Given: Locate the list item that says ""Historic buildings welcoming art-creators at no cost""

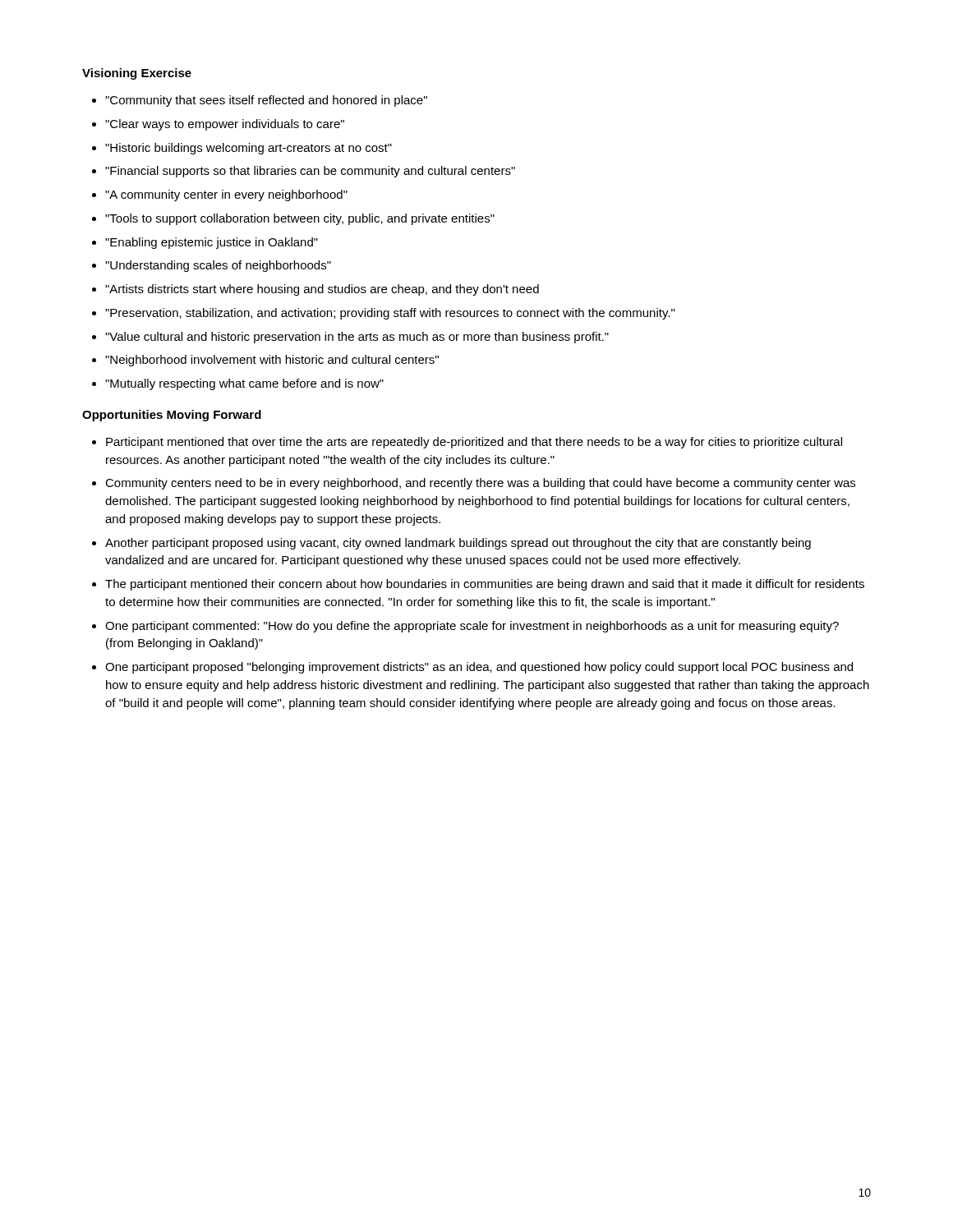Looking at the screenshot, I should pyautogui.click(x=249, y=147).
